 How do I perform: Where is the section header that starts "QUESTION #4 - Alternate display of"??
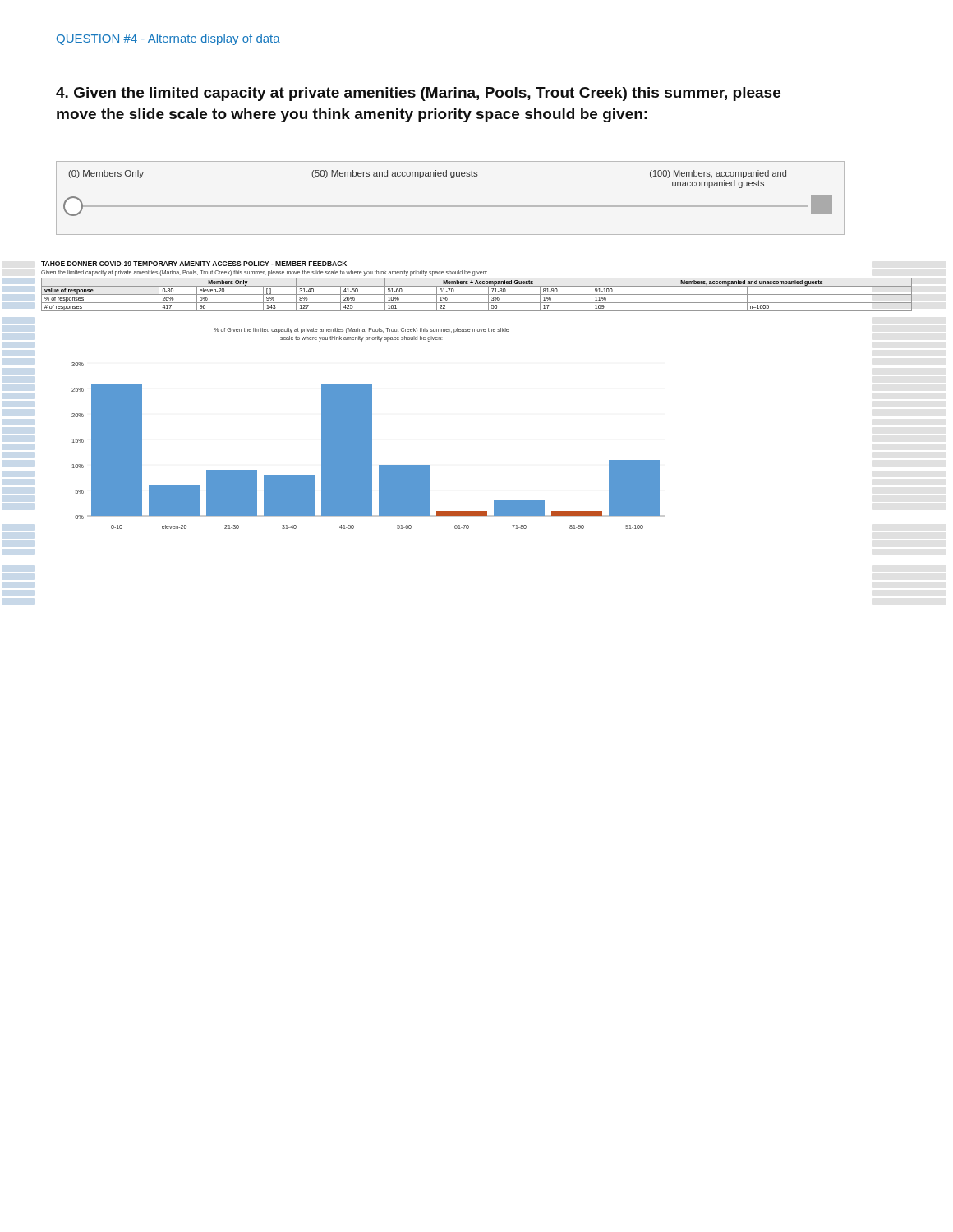[168, 38]
